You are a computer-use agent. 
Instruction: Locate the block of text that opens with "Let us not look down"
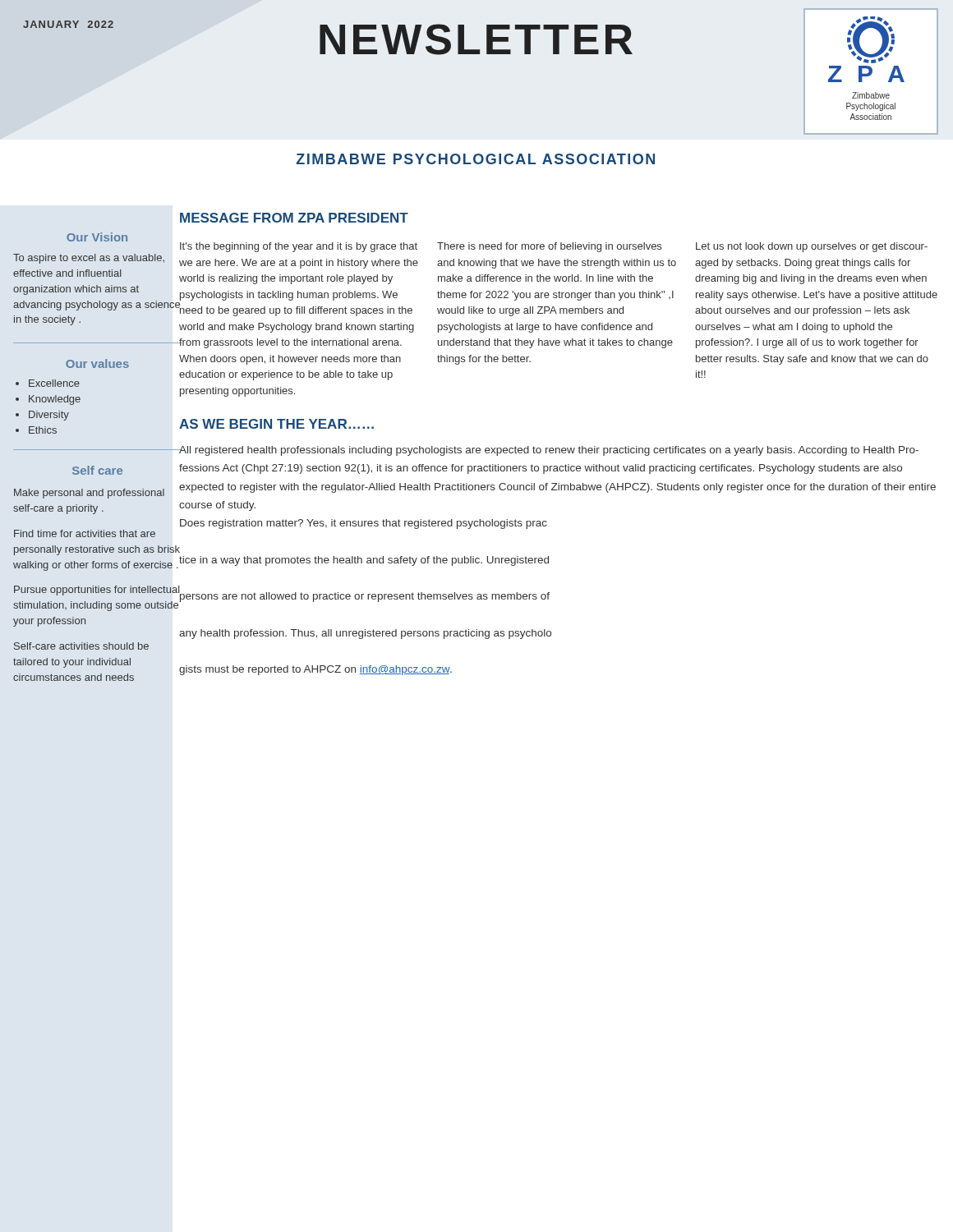(816, 310)
